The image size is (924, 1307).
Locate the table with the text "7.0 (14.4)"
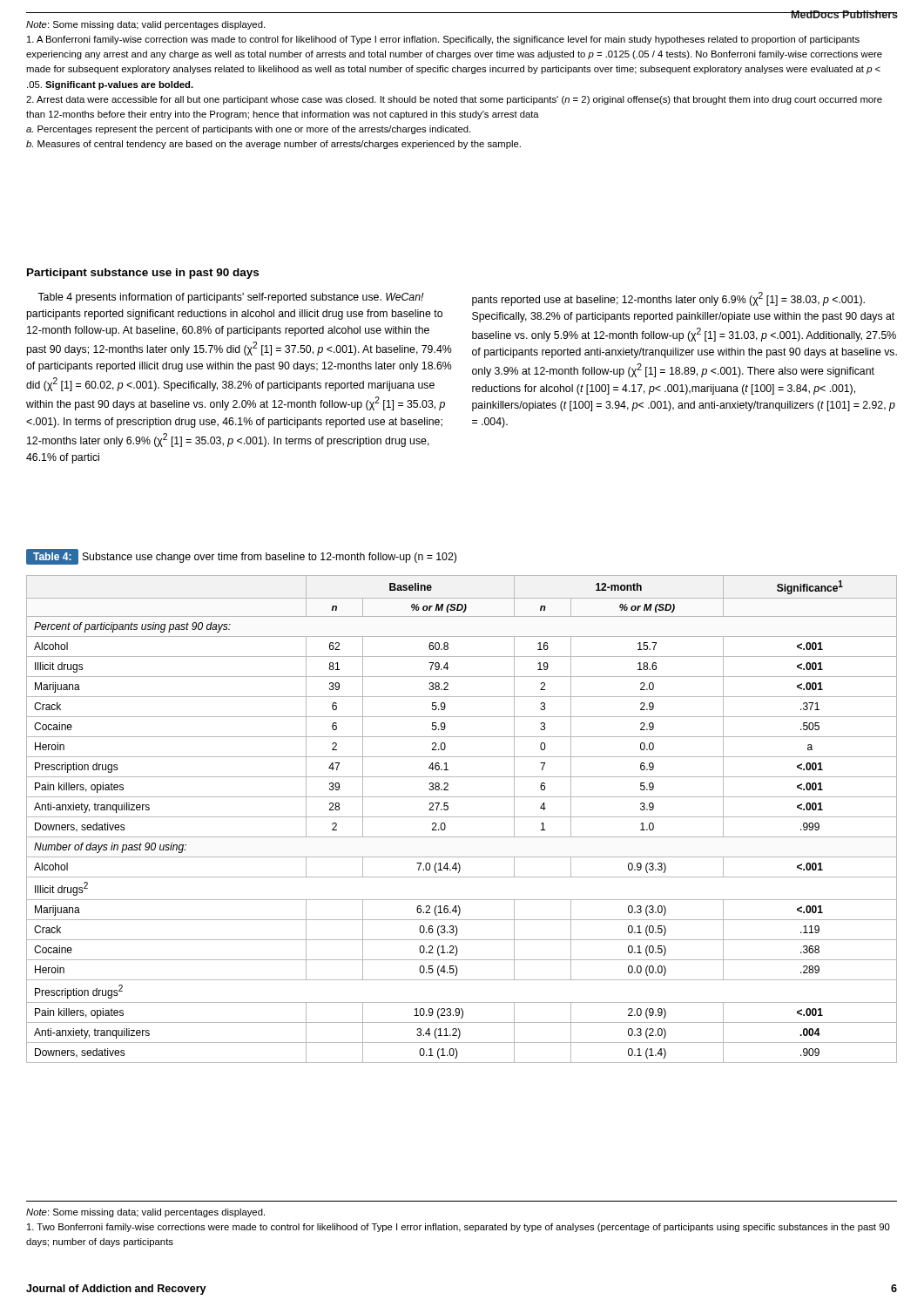(462, 819)
